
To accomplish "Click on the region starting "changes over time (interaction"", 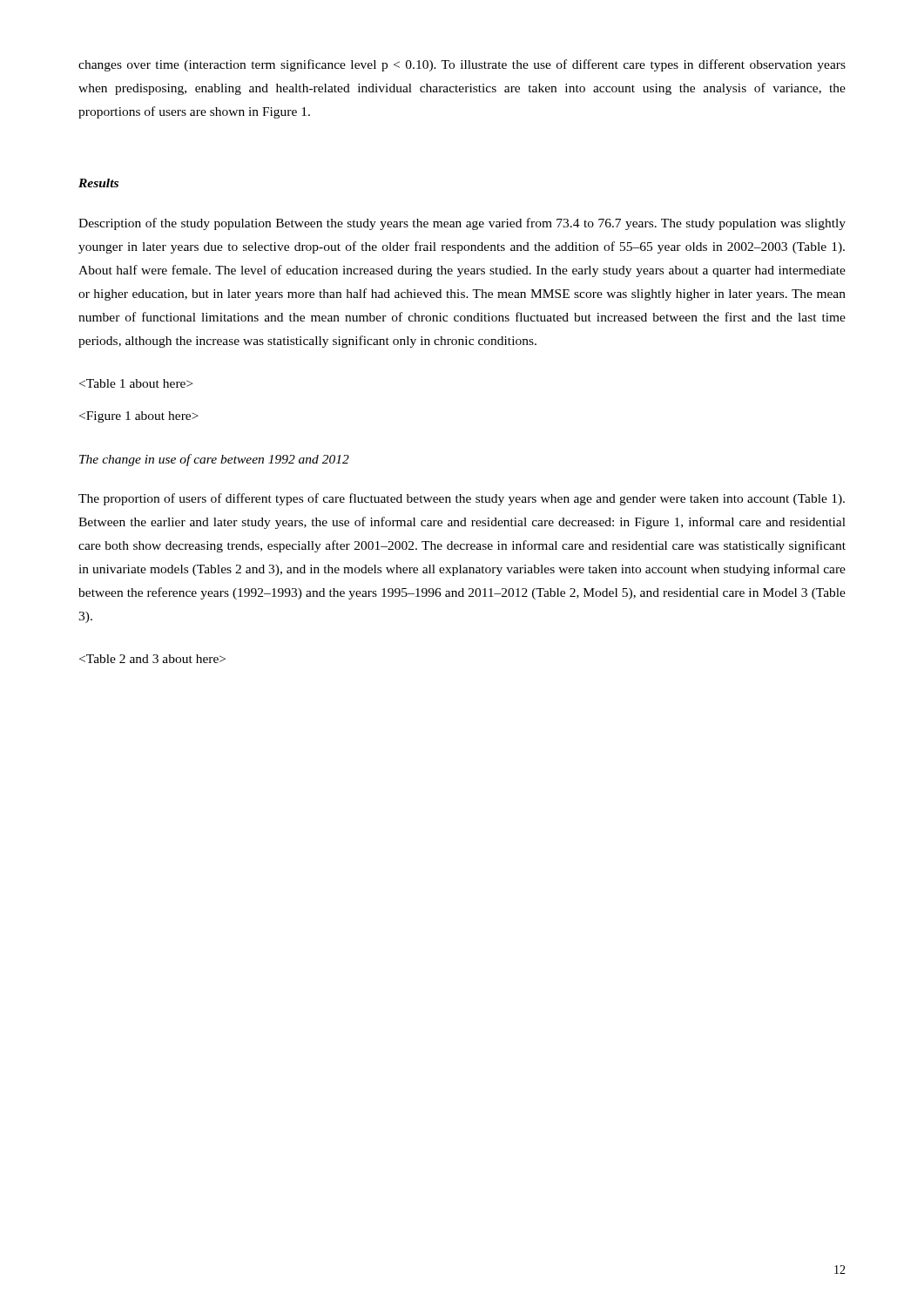I will click(x=462, y=88).
